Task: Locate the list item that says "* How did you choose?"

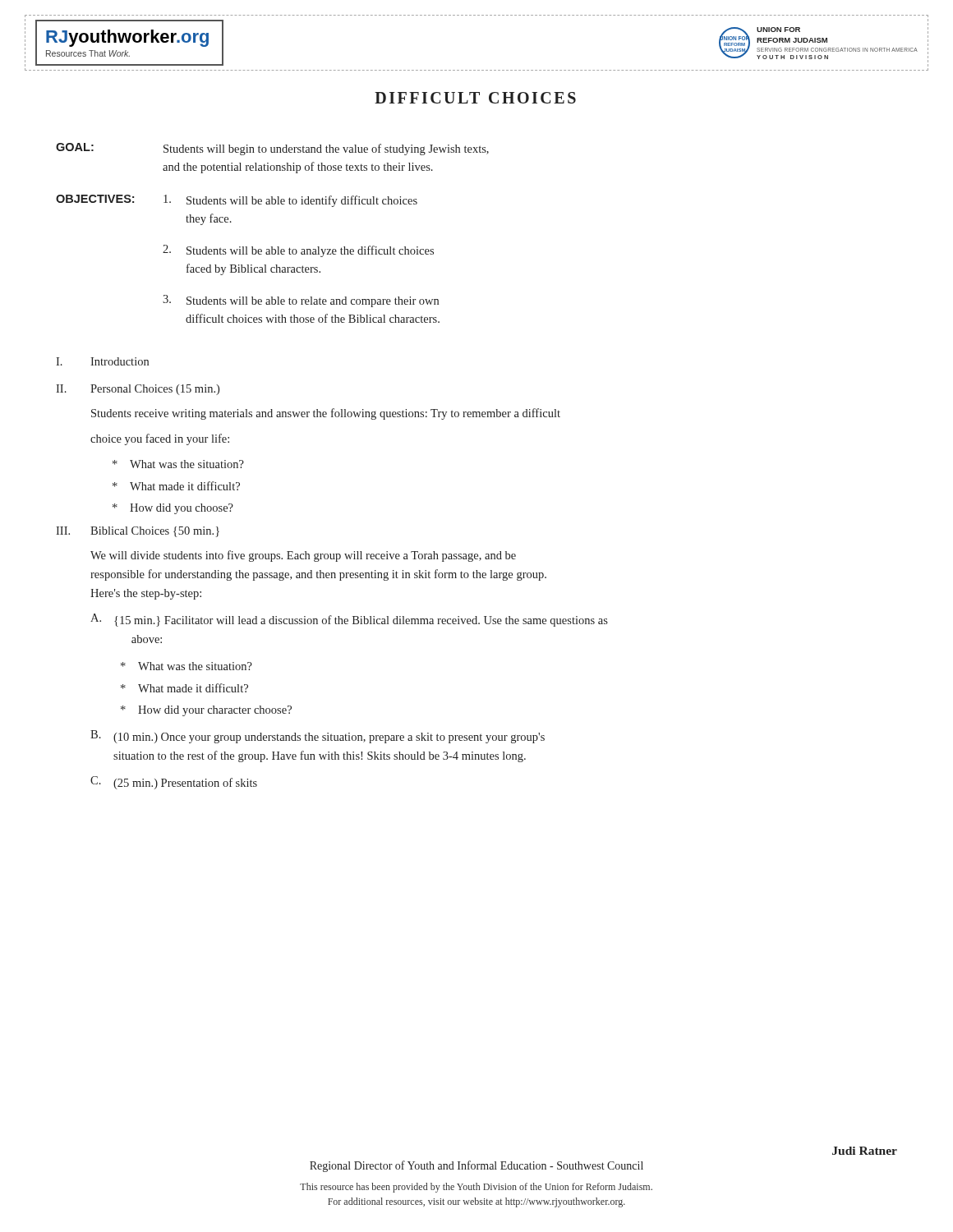Action: 173,508
